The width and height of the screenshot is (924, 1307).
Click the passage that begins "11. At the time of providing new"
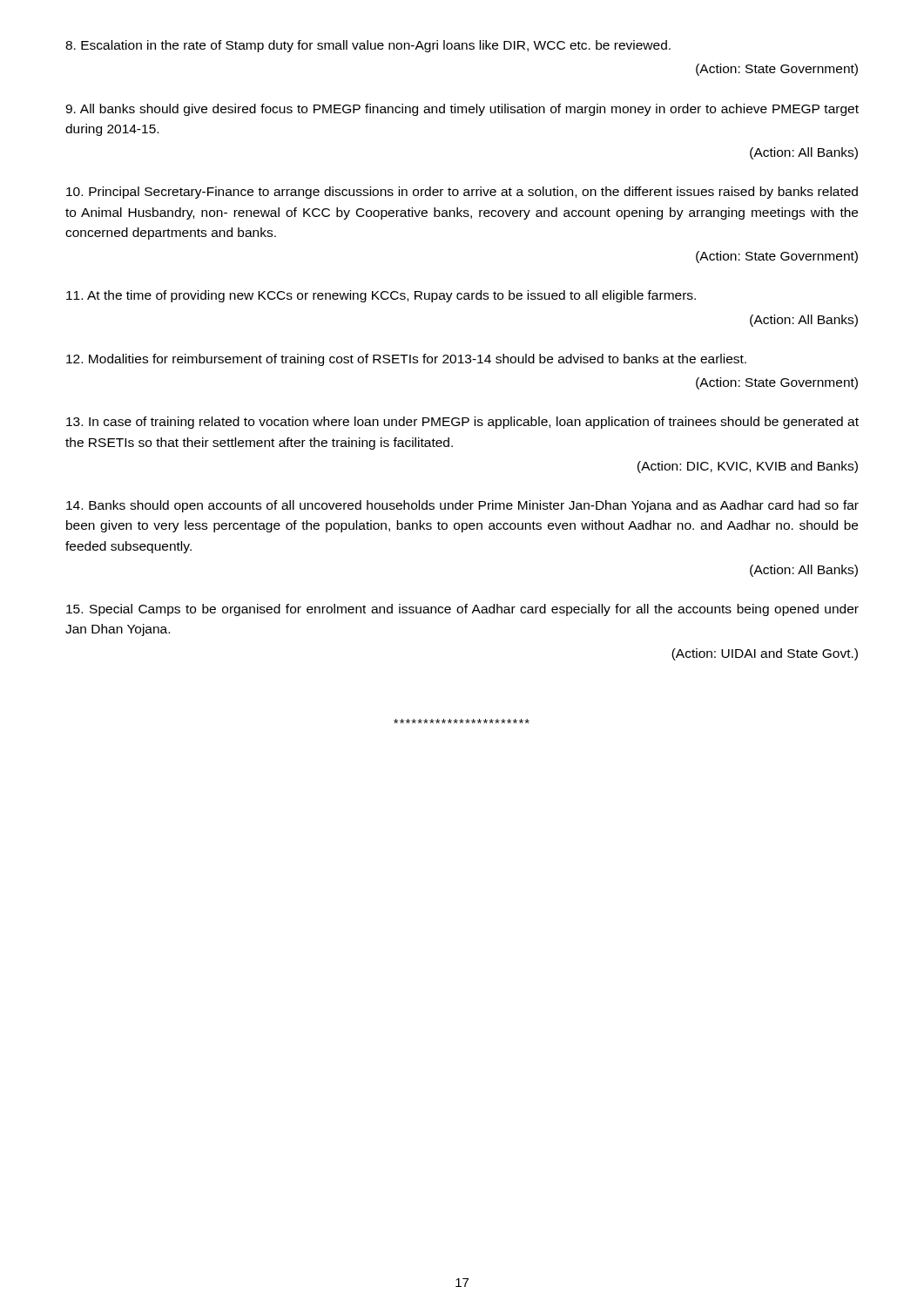point(462,295)
